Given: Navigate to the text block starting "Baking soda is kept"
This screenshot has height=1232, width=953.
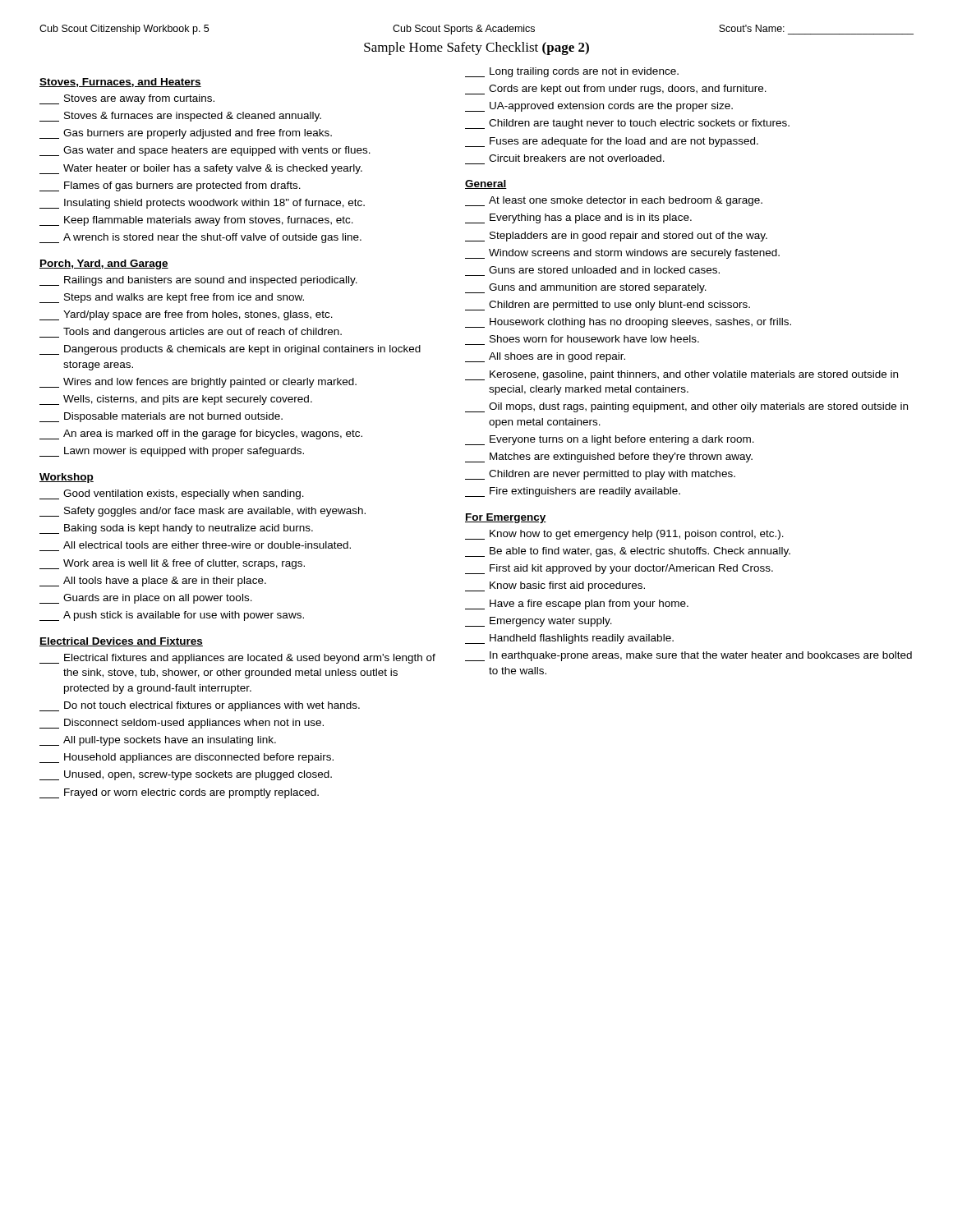Looking at the screenshot, I should coord(239,529).
